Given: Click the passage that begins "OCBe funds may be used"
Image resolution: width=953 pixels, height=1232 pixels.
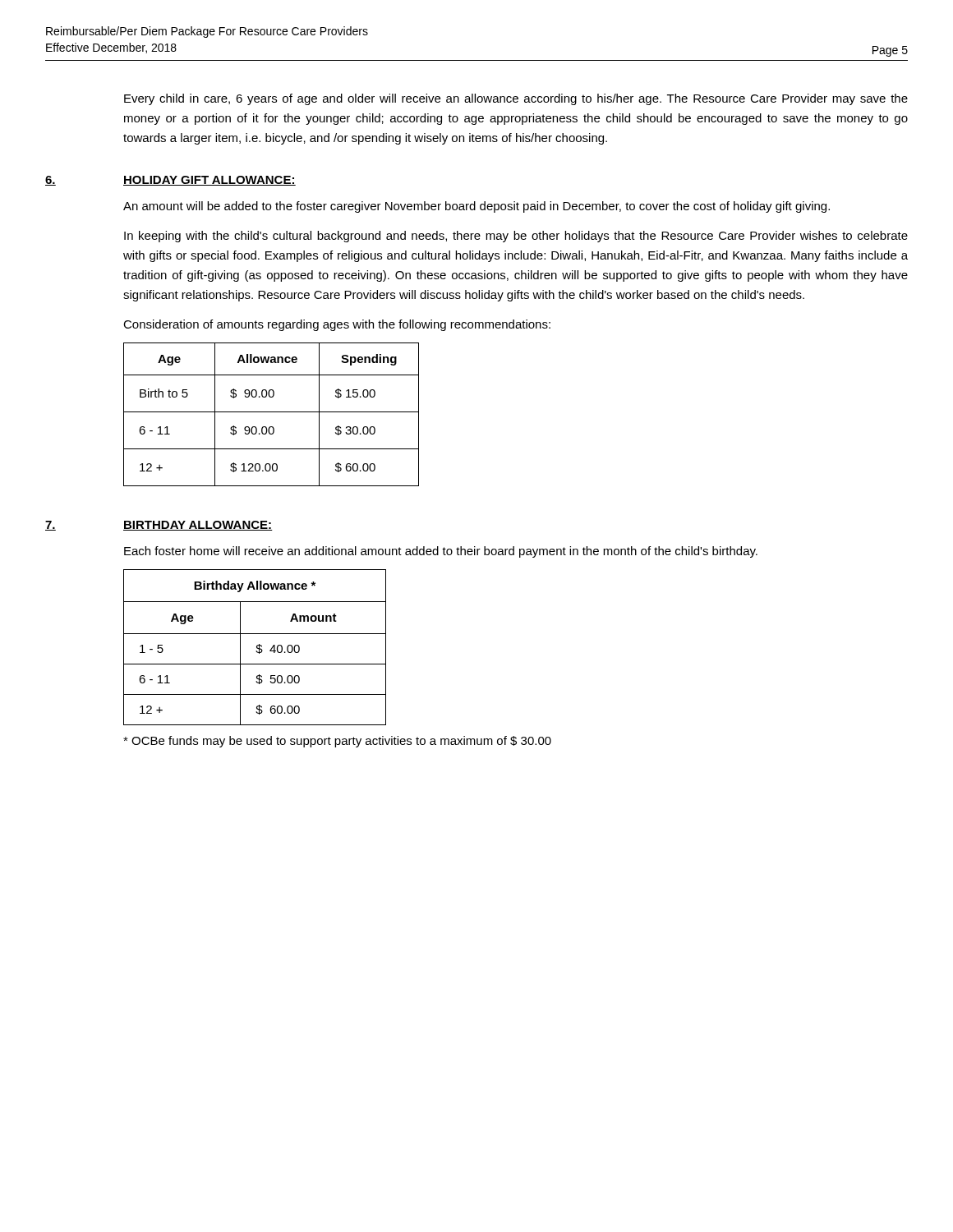Looking at the screenshot, I should [x=337, y=740].
